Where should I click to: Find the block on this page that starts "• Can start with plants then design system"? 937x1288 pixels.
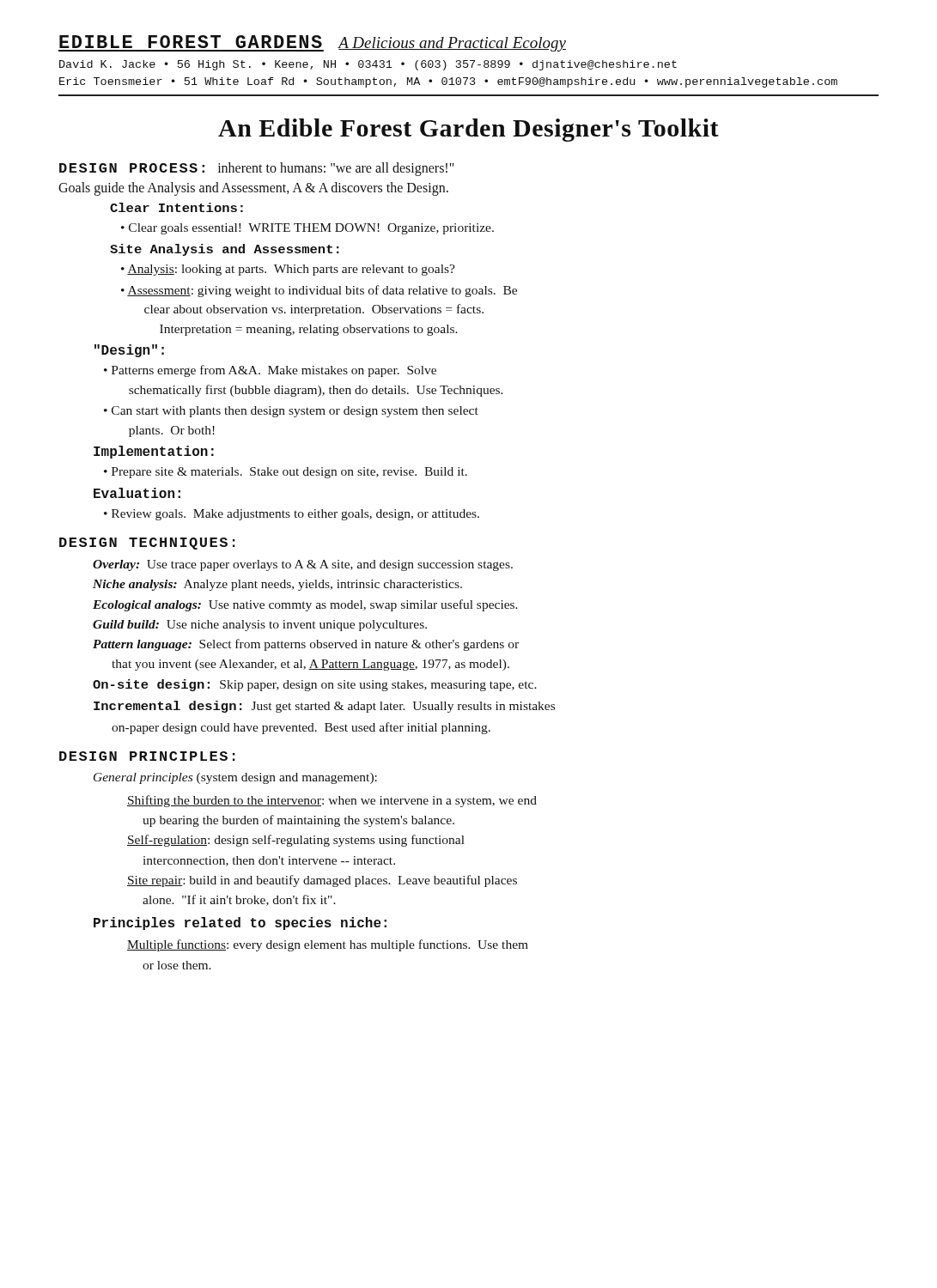(298, 420)
